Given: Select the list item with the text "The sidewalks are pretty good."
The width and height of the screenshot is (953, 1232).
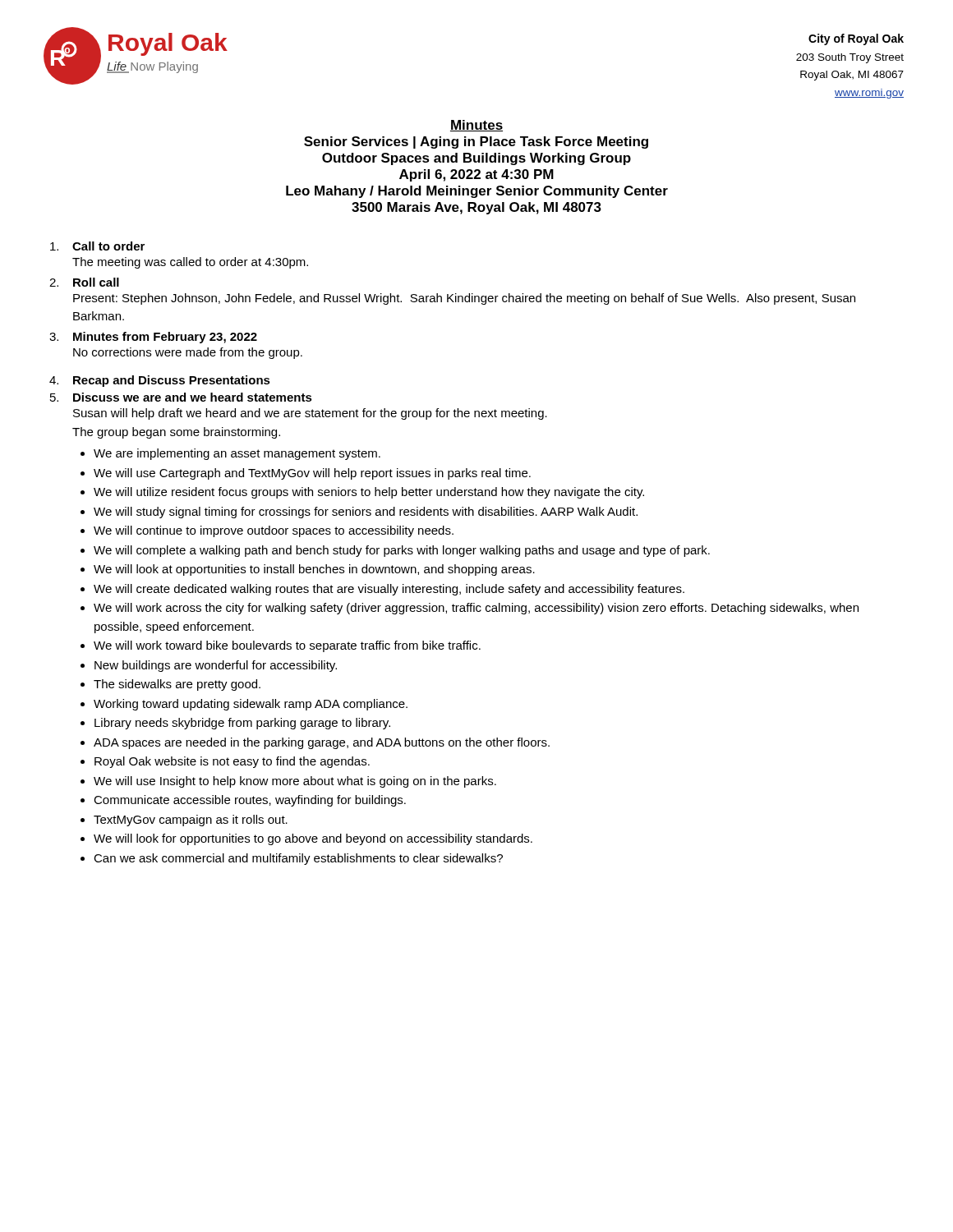Looking at the screenshot, I should pyautogui.click(x=178, y=684).
